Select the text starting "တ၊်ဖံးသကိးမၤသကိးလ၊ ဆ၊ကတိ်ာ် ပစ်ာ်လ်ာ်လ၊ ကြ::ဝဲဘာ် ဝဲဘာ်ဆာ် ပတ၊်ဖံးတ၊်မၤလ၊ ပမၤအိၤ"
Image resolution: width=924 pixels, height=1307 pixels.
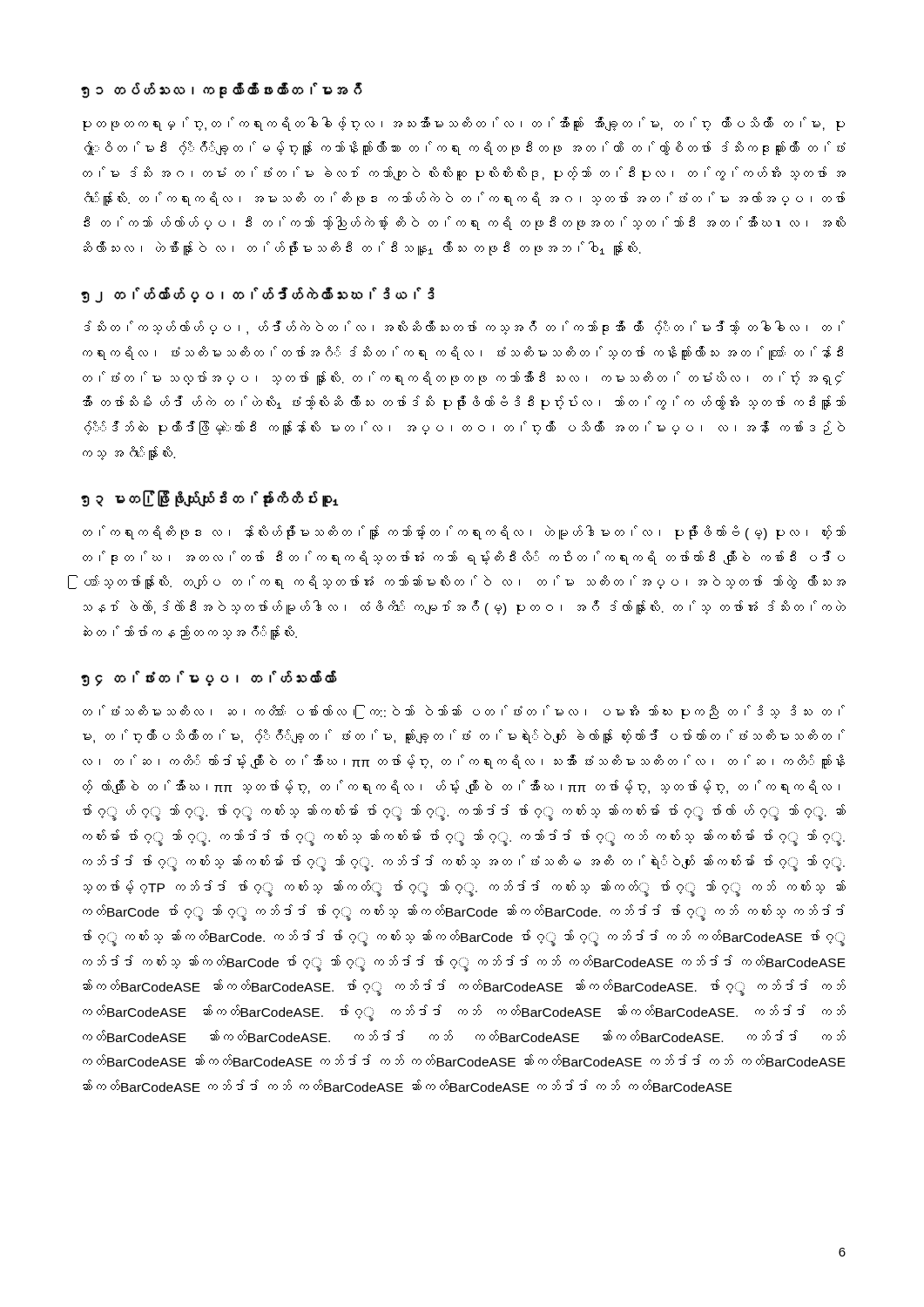click(x=462, y=899)
